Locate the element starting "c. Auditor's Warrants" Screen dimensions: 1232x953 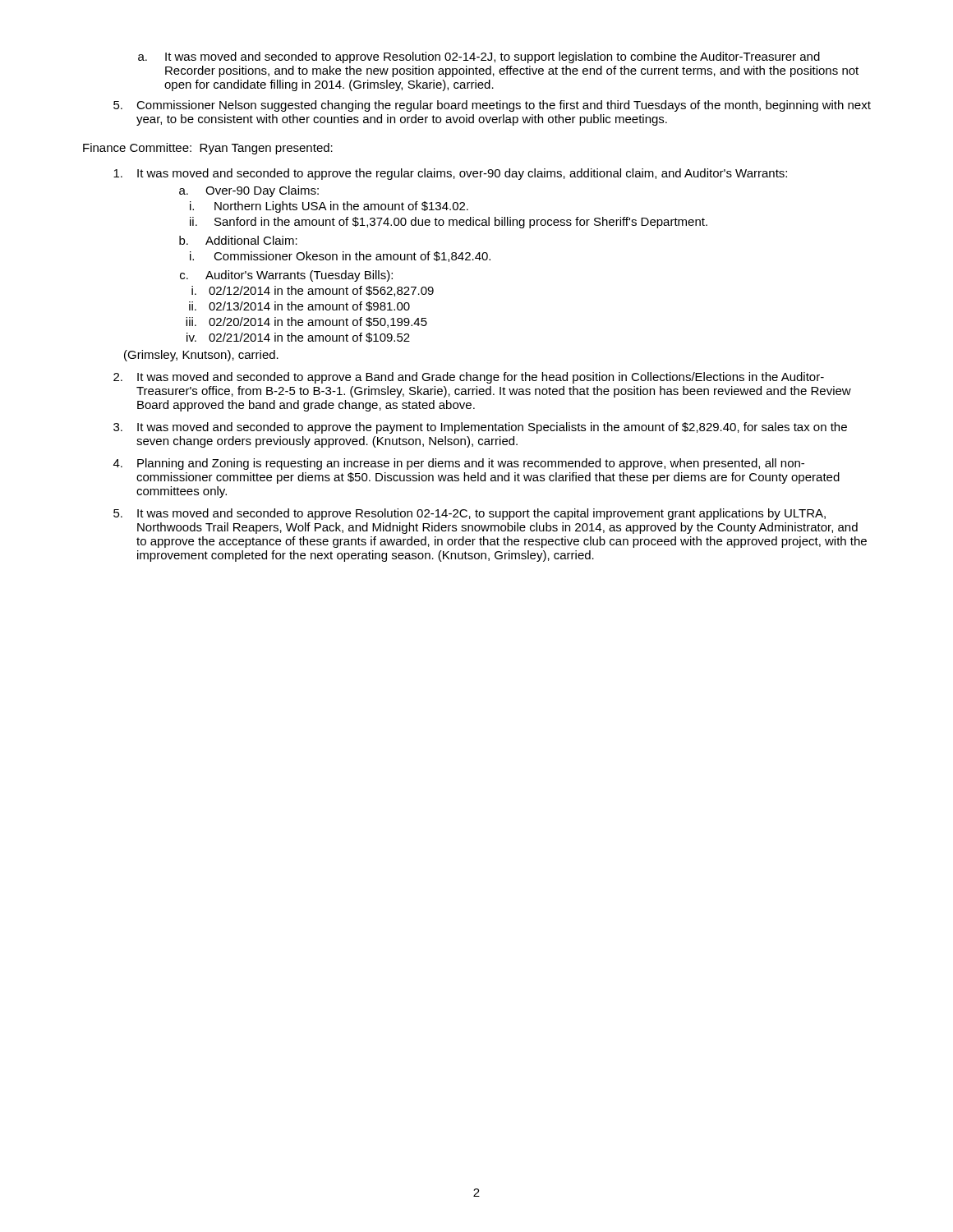pos(259,275)
